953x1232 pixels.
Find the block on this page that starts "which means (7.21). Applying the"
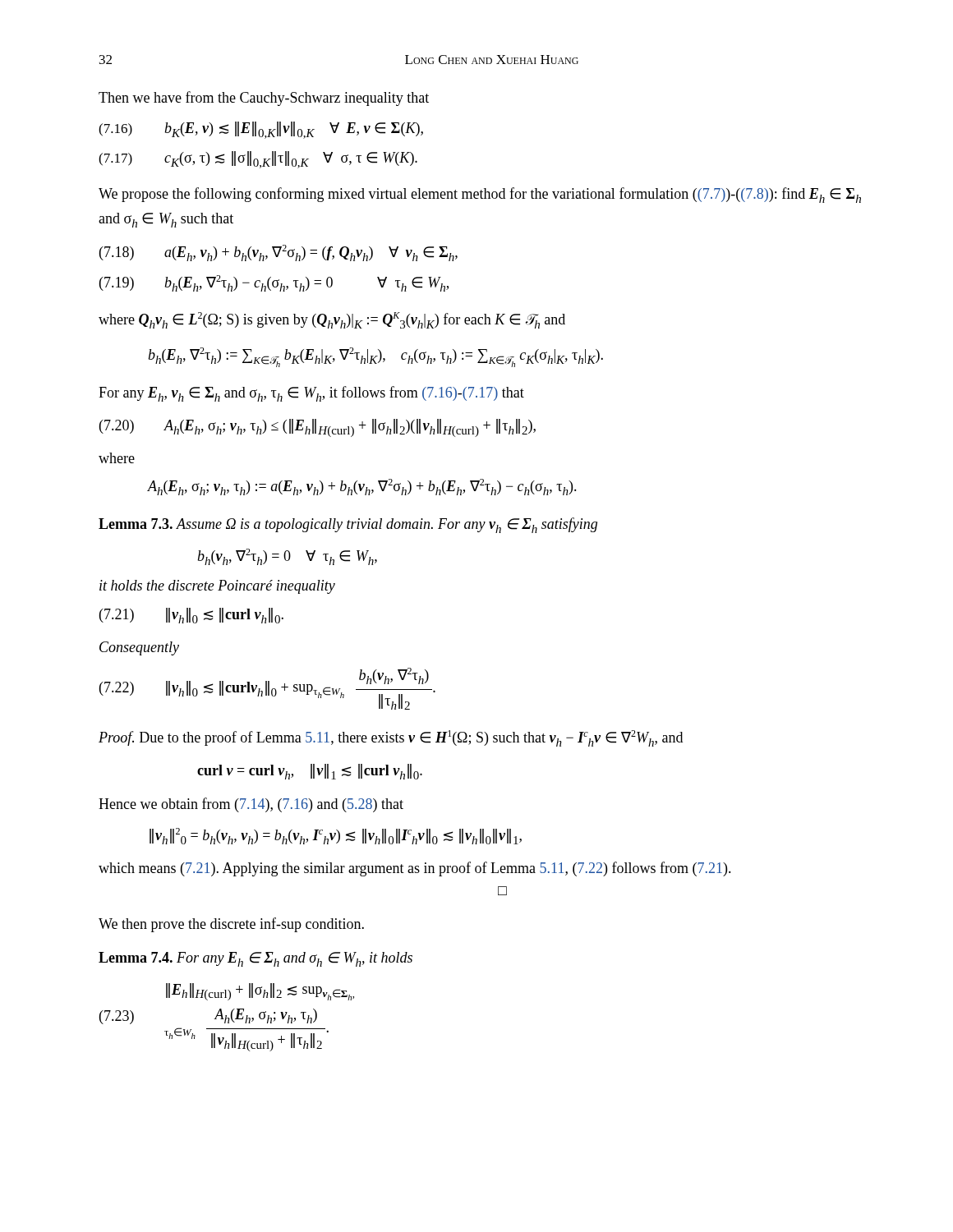pos(415,879)
